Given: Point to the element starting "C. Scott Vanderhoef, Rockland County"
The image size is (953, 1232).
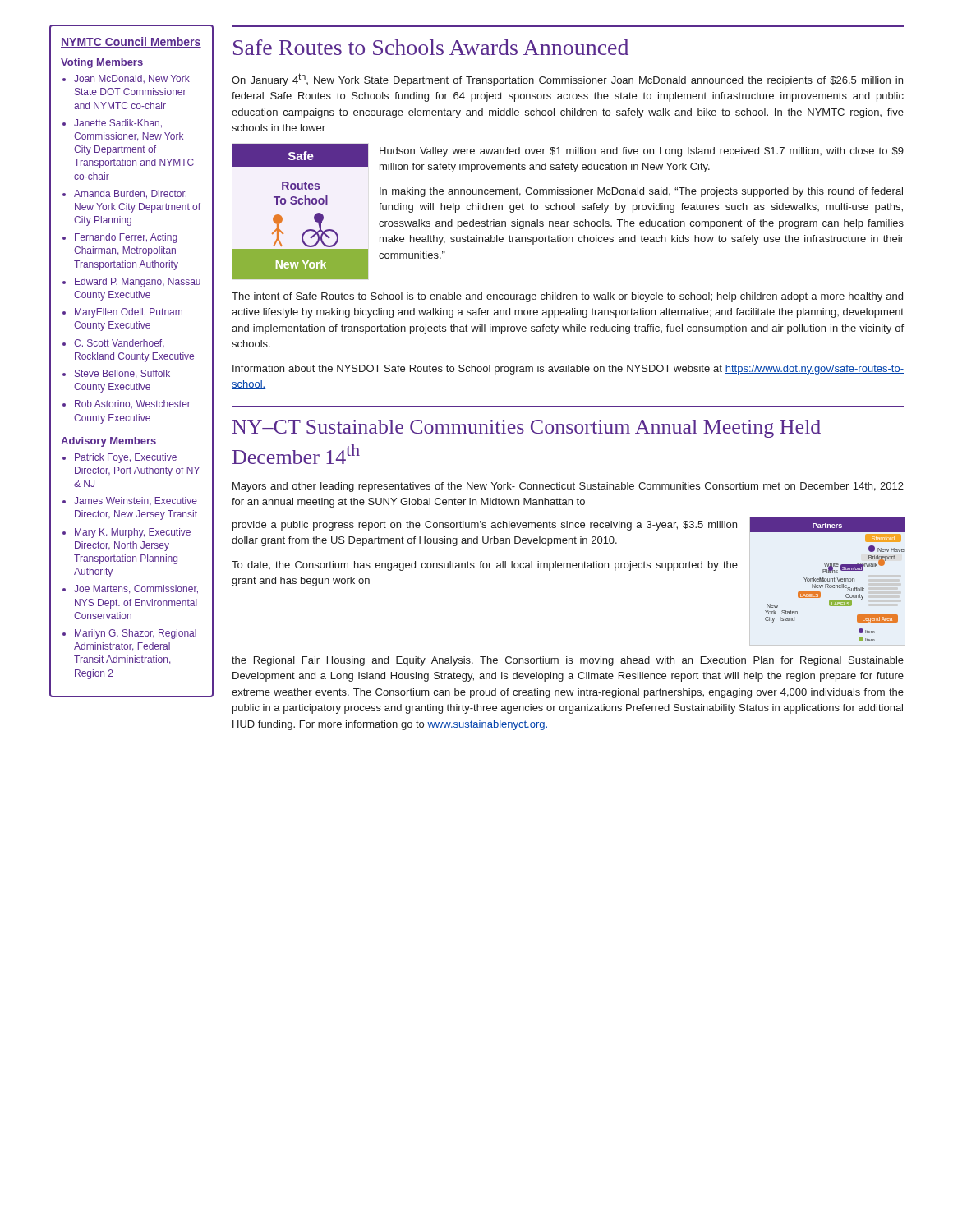Looking at the screenshot, I should pyautogui.click(x=134, y=350).
